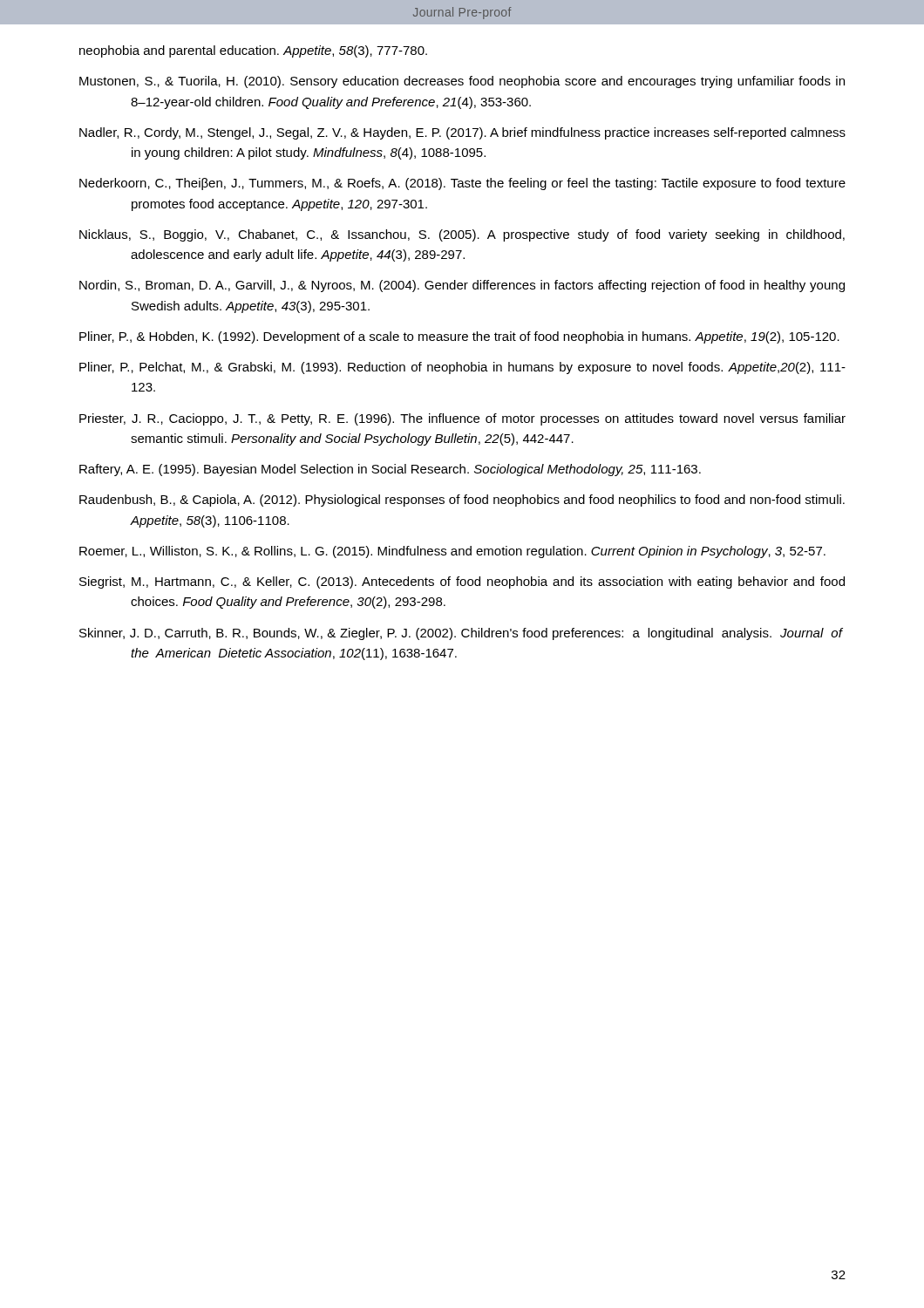This screenshot has width=924, height=1308.
Task: Locate the block of text that opens with "Skinner, J. D., Carruth,"
Action: coord(462,642)
